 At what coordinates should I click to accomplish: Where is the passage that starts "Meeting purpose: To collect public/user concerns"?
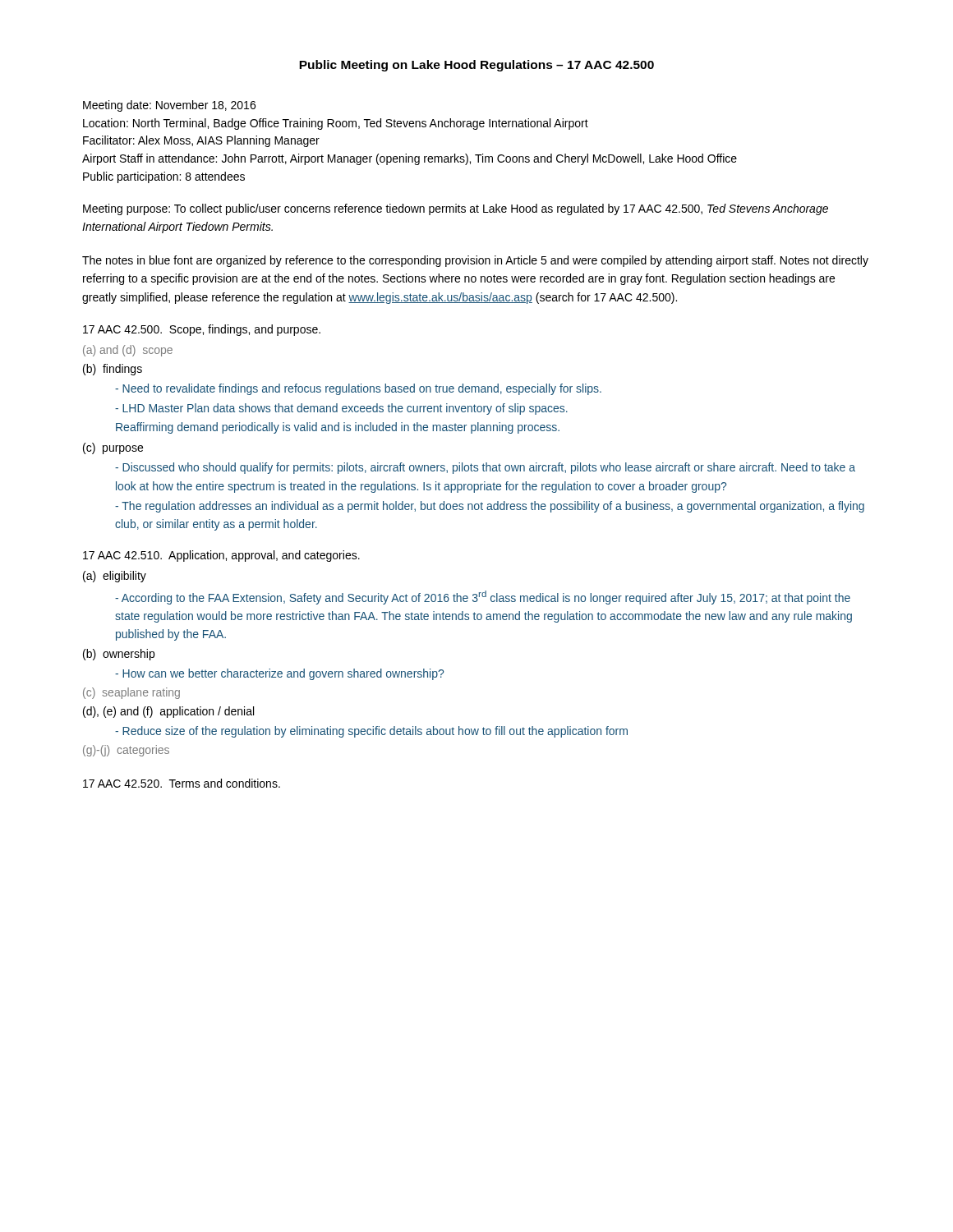[455, 218]
